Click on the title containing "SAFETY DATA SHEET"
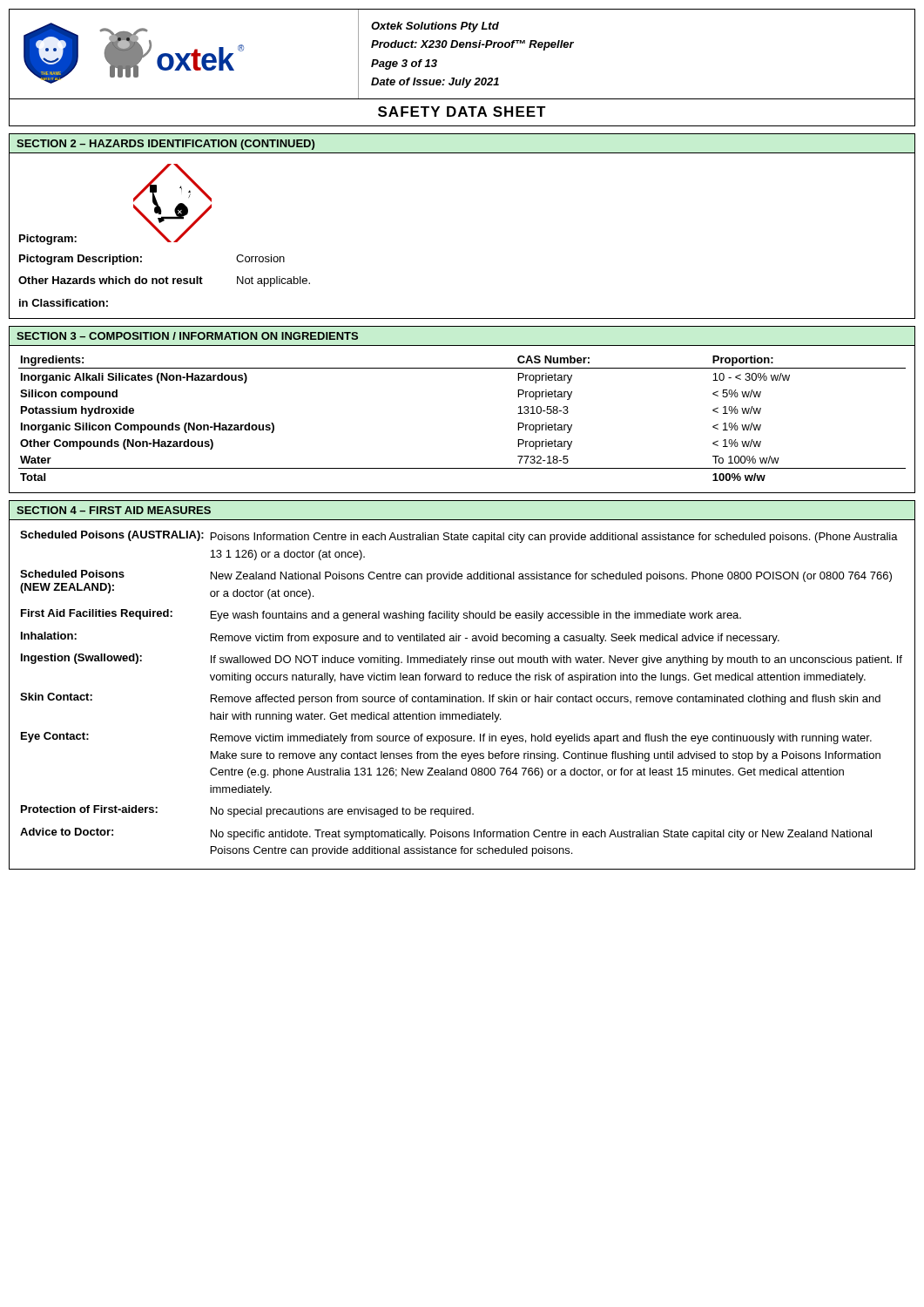924x1307 pixels. tap(462, 112)
